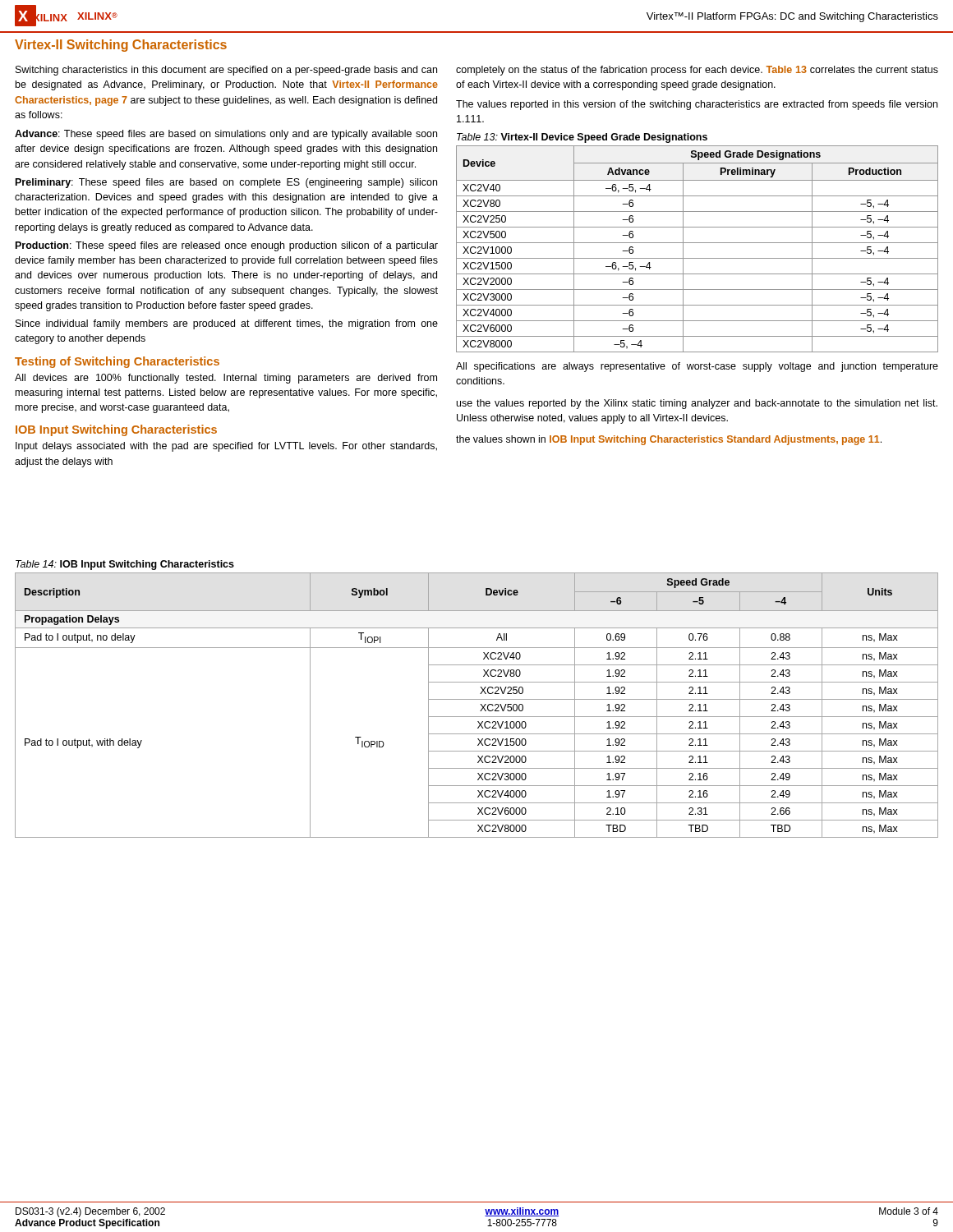This screenshot has width=953, height=1232.
Task: Find the caption on this page that starts "Table 14: IOB Input Switching"
Action: click(x=124, y=564)
